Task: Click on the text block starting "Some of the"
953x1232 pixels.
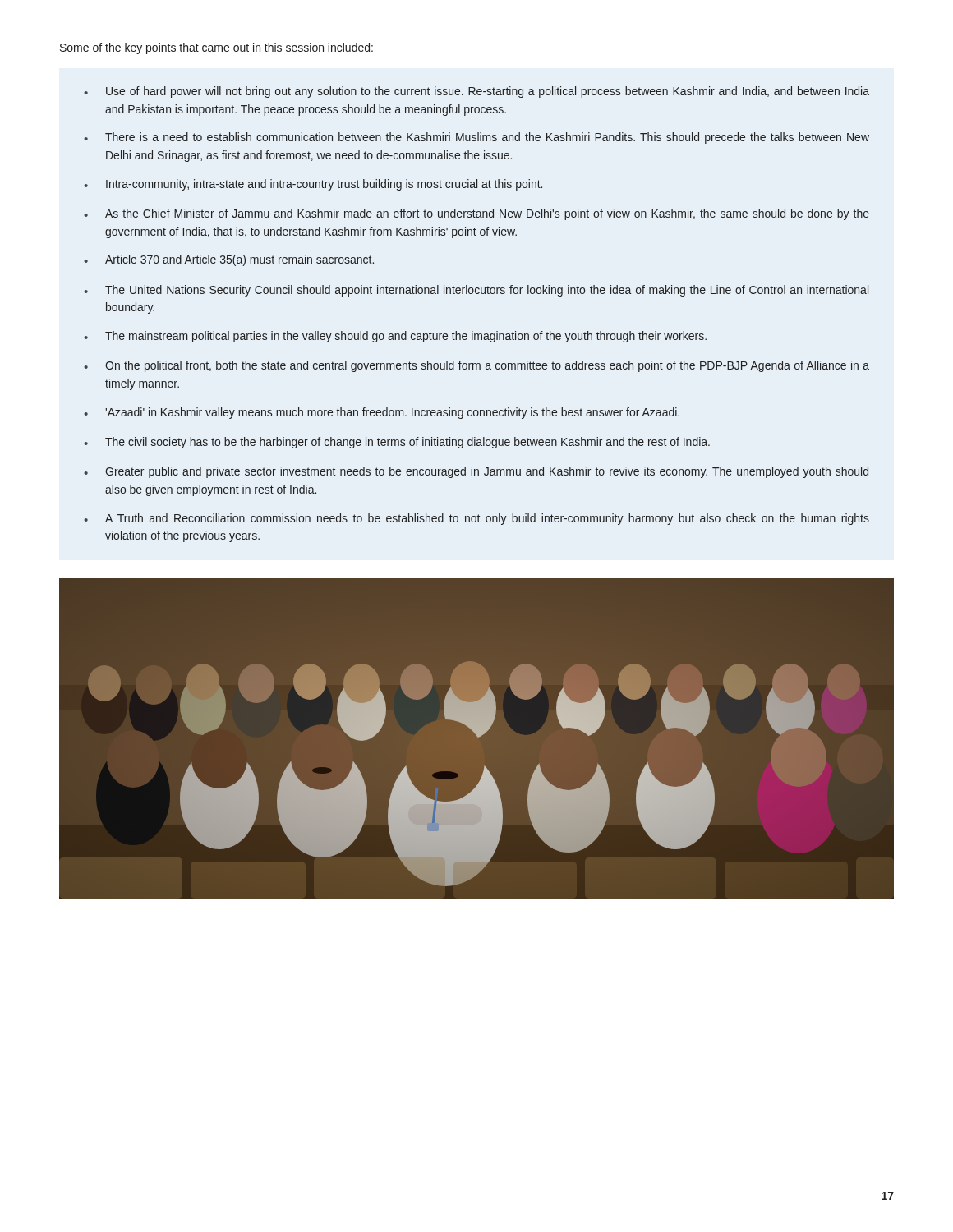Action: (x=216, y=48)
